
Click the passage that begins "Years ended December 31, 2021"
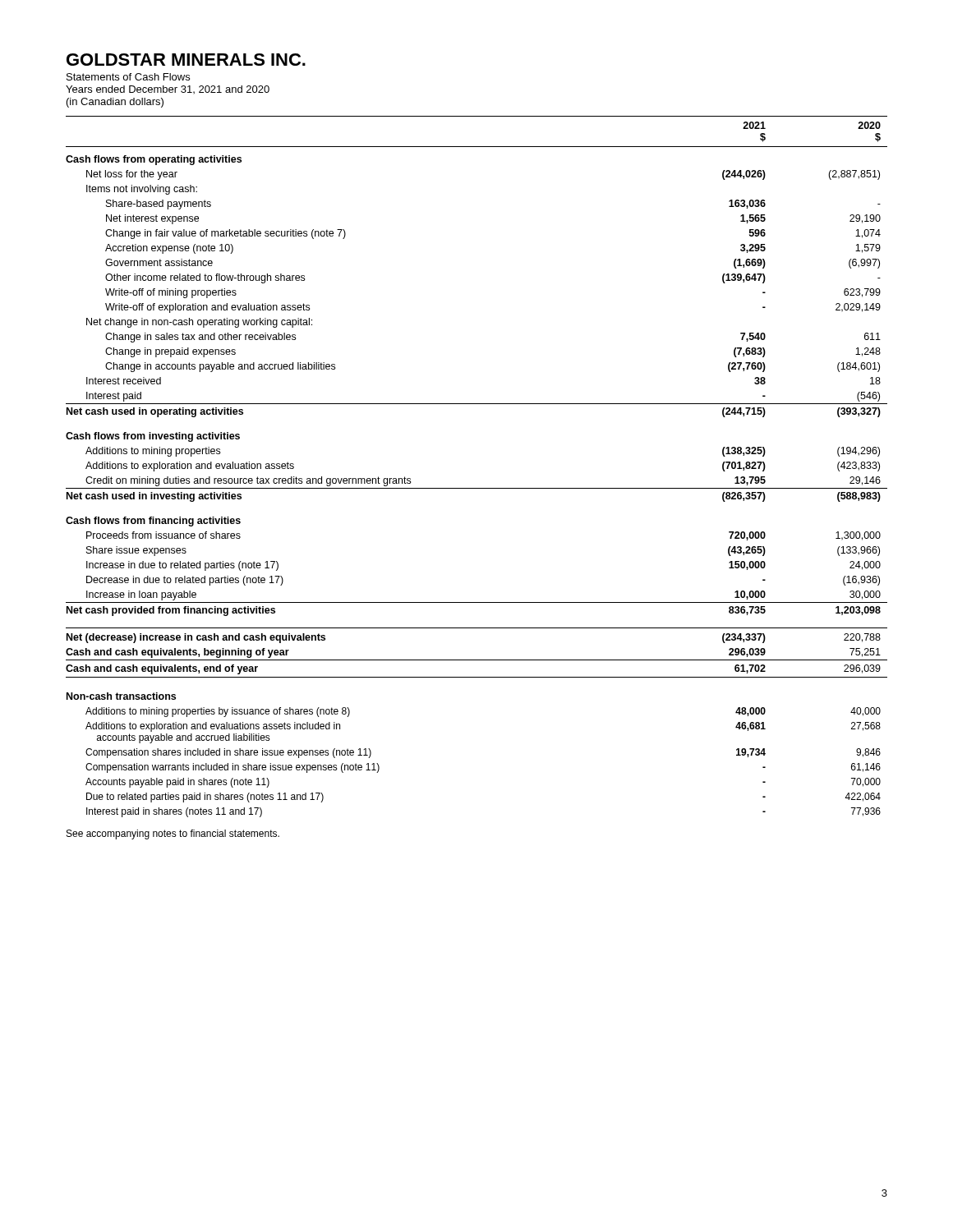(x=168, y=89)
